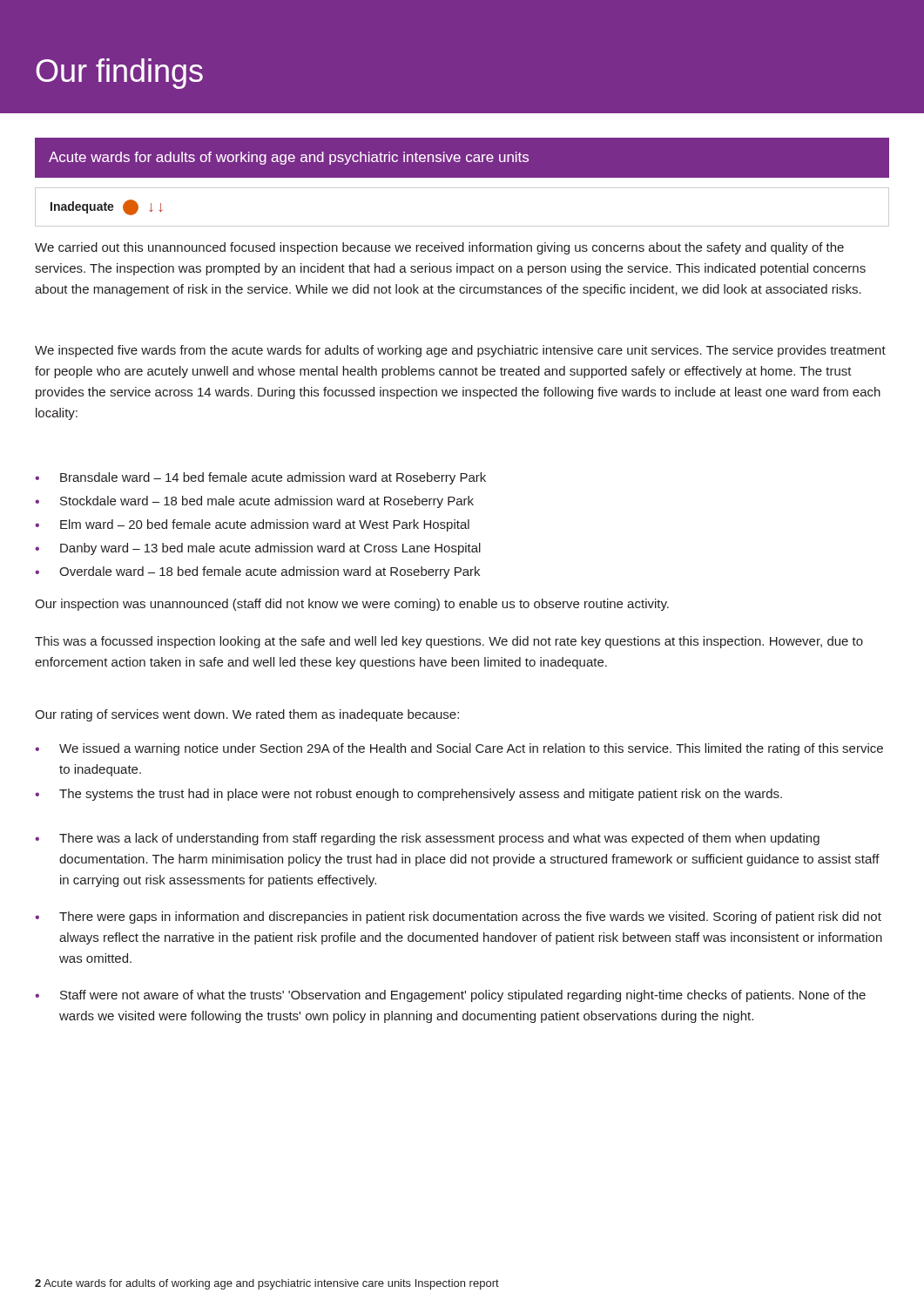Locate the section header that opens with "Acute wards for adults of working age and"

point(289,157)
